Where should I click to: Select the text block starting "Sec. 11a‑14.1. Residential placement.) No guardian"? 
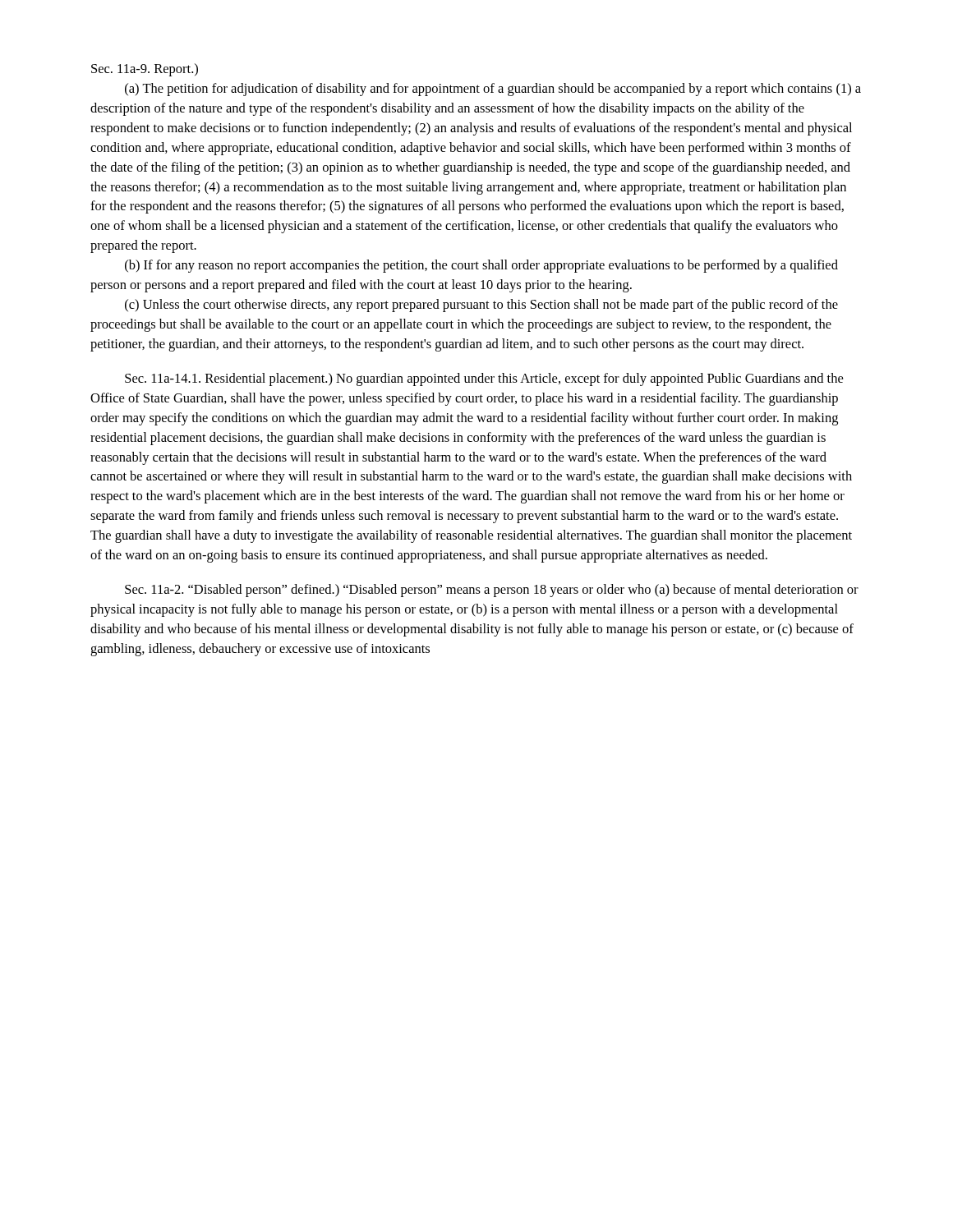point(476,467)
